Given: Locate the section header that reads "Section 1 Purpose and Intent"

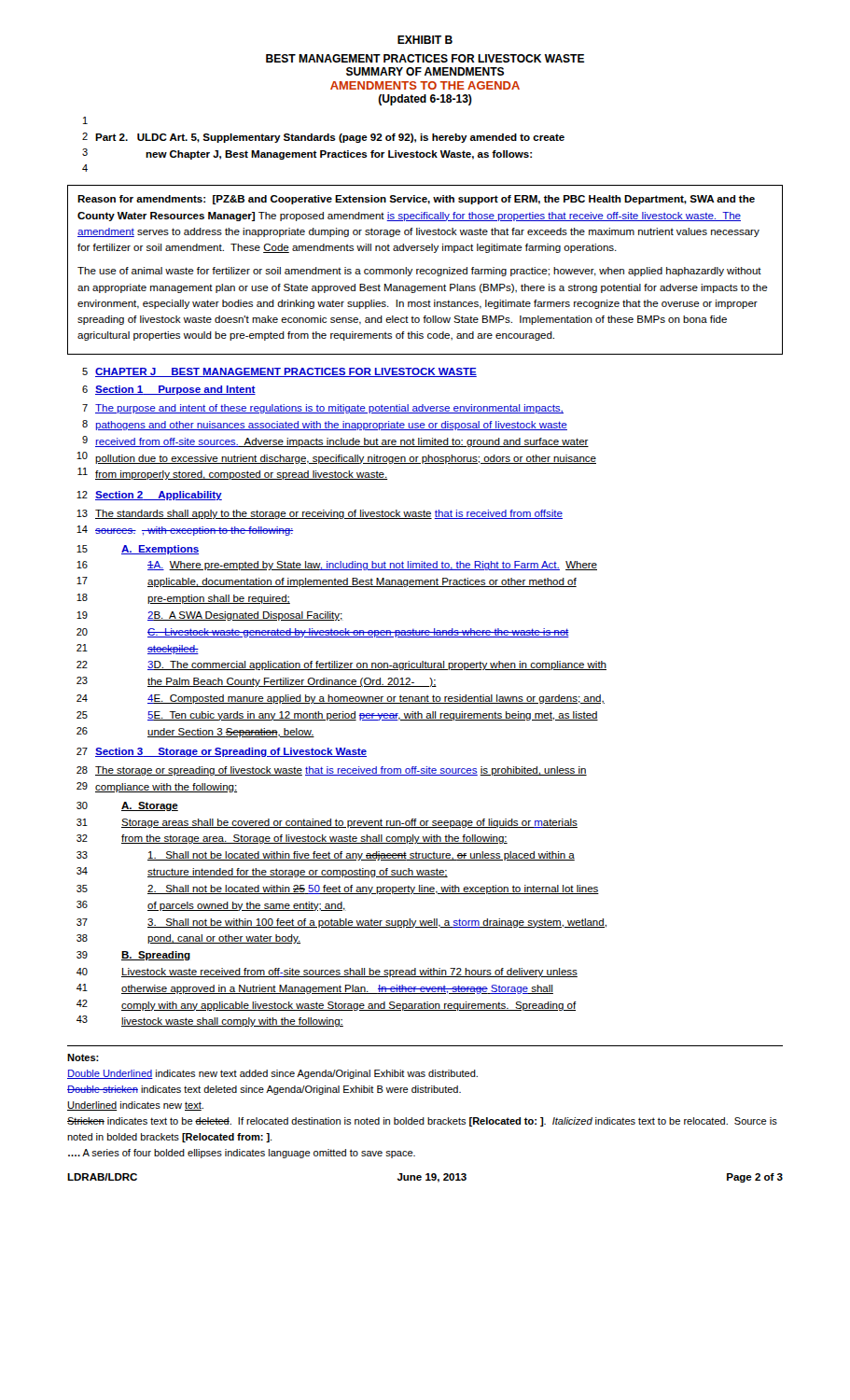Looking at the screenshot, I should (175, 389).
